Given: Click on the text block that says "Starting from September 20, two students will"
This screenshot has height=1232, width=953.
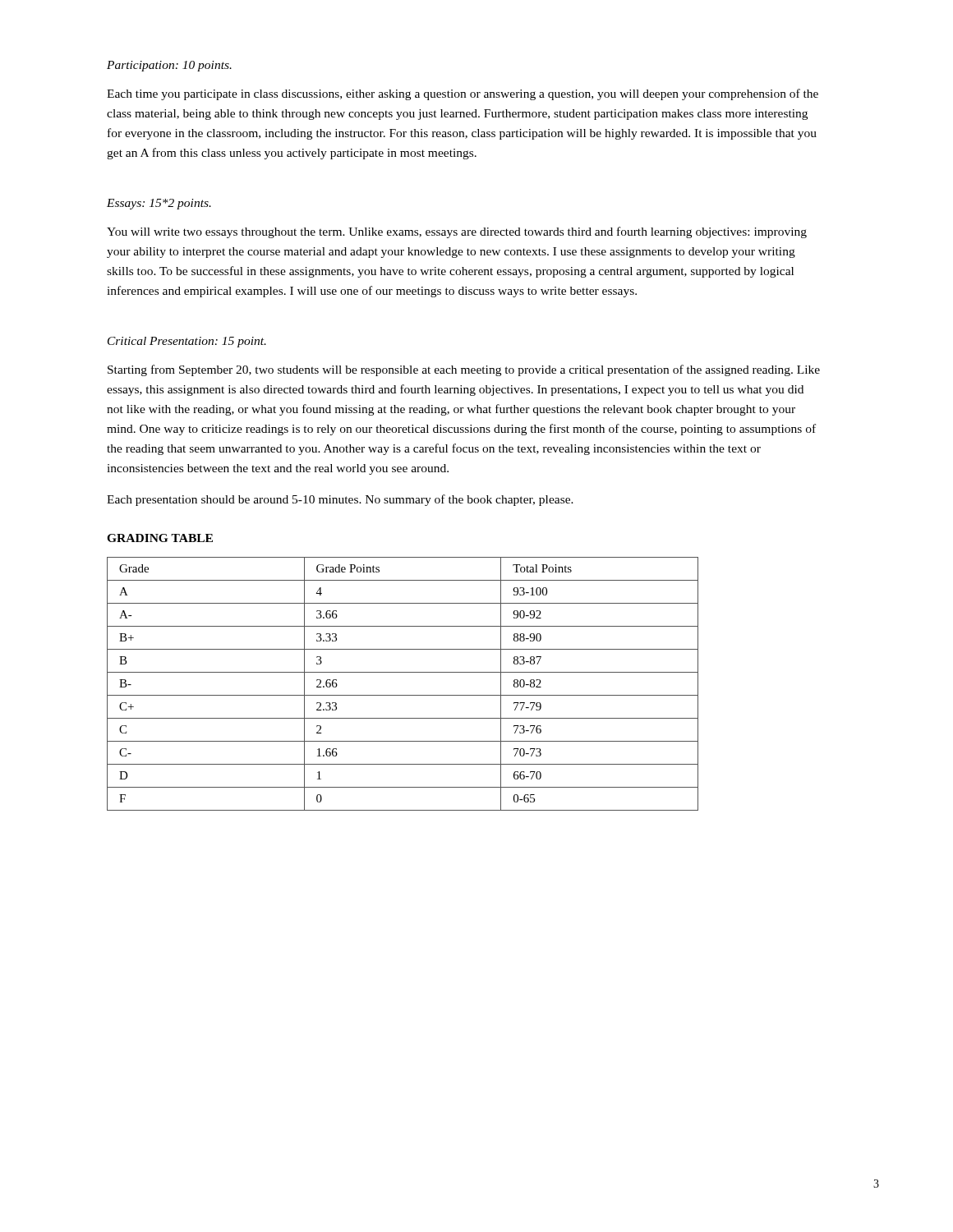Looking at the screenshot, I should pyautogui.click(x=464, y=419).
